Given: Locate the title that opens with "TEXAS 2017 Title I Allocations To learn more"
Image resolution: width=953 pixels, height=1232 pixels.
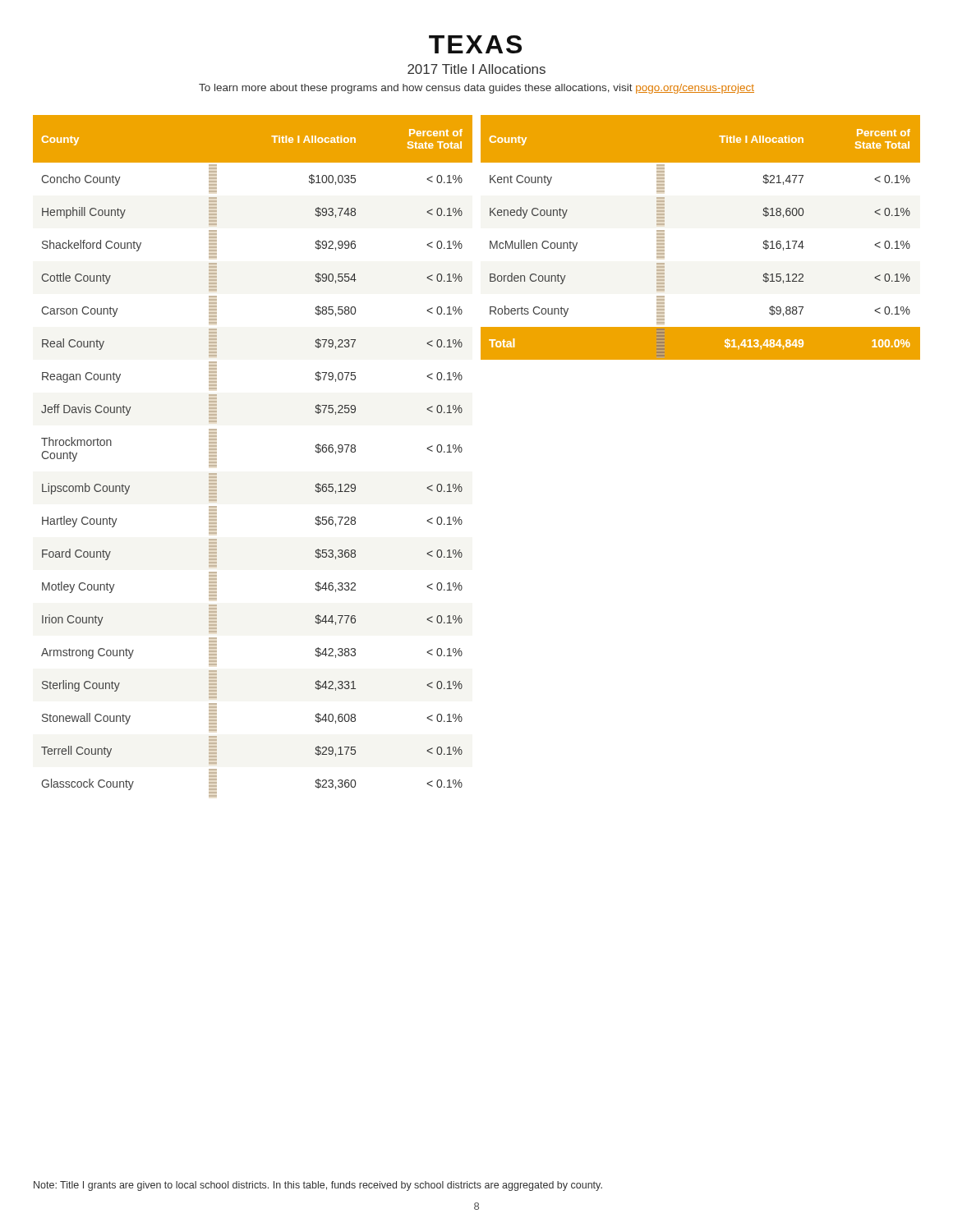Looking at the screenshot, I should 476,62.
